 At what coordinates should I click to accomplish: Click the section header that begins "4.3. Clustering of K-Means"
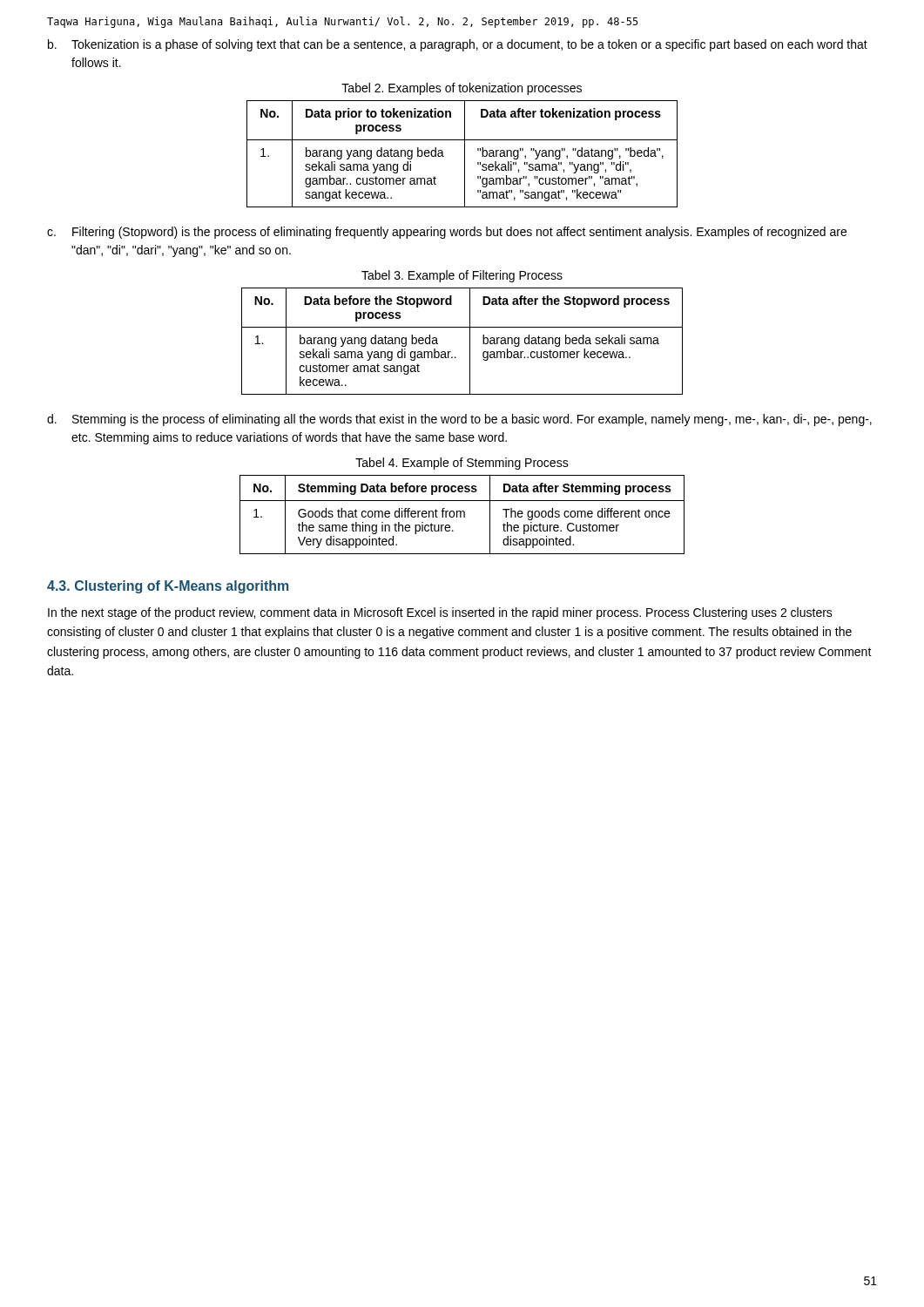click(x=168, y=586)
